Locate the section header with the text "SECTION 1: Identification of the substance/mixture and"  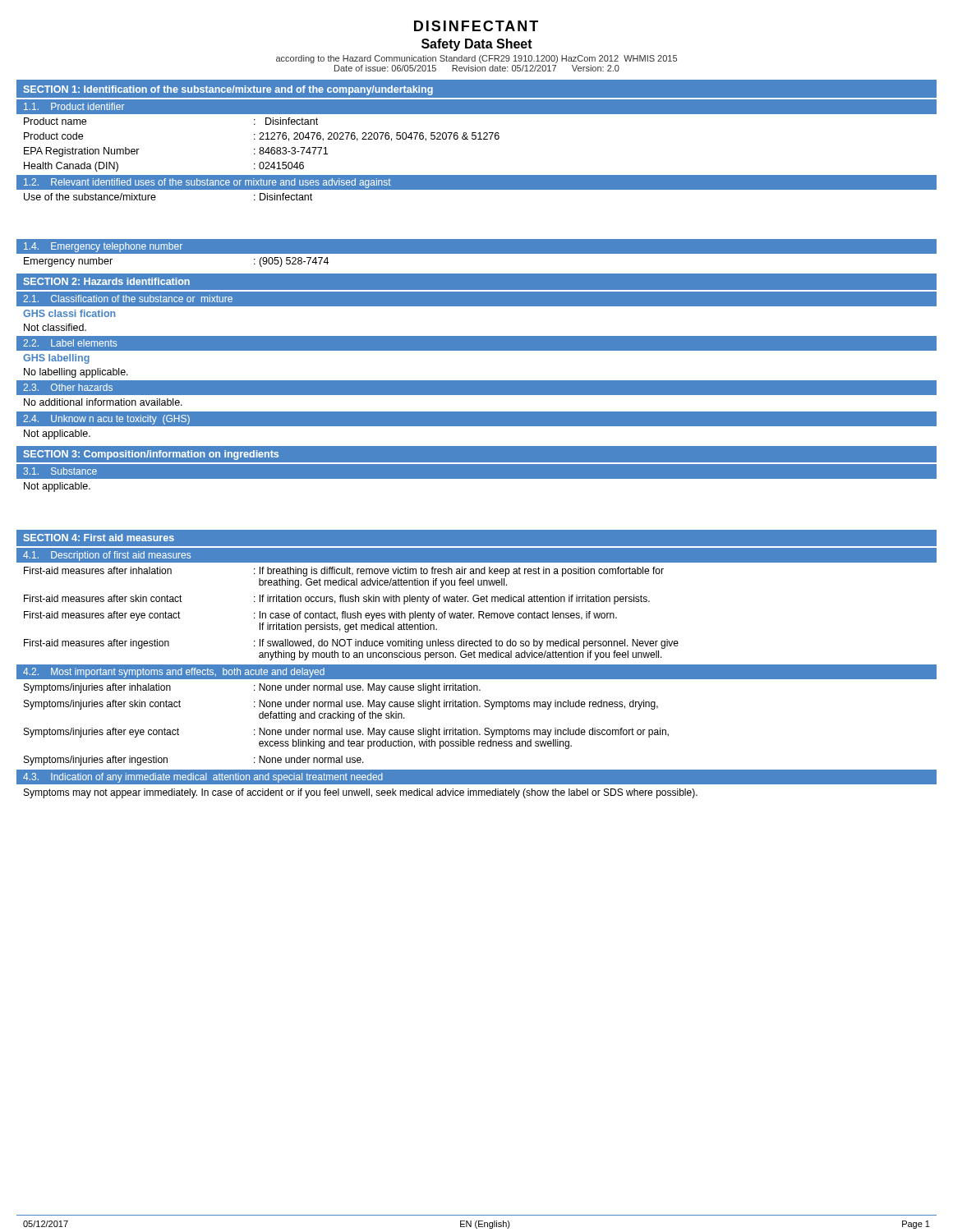point(228,90)
